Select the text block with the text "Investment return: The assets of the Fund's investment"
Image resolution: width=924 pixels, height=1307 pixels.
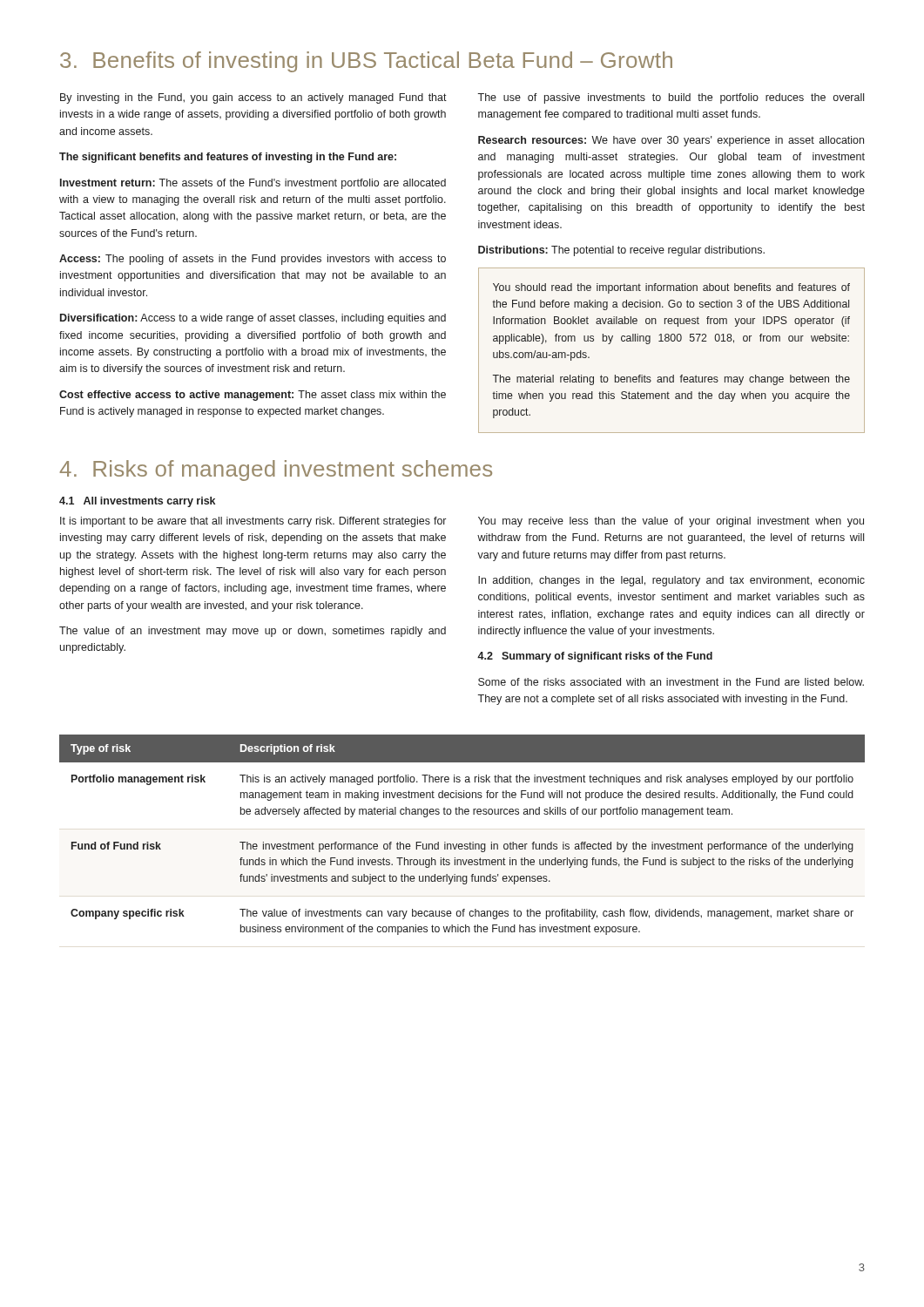click(x=253, y=208)
